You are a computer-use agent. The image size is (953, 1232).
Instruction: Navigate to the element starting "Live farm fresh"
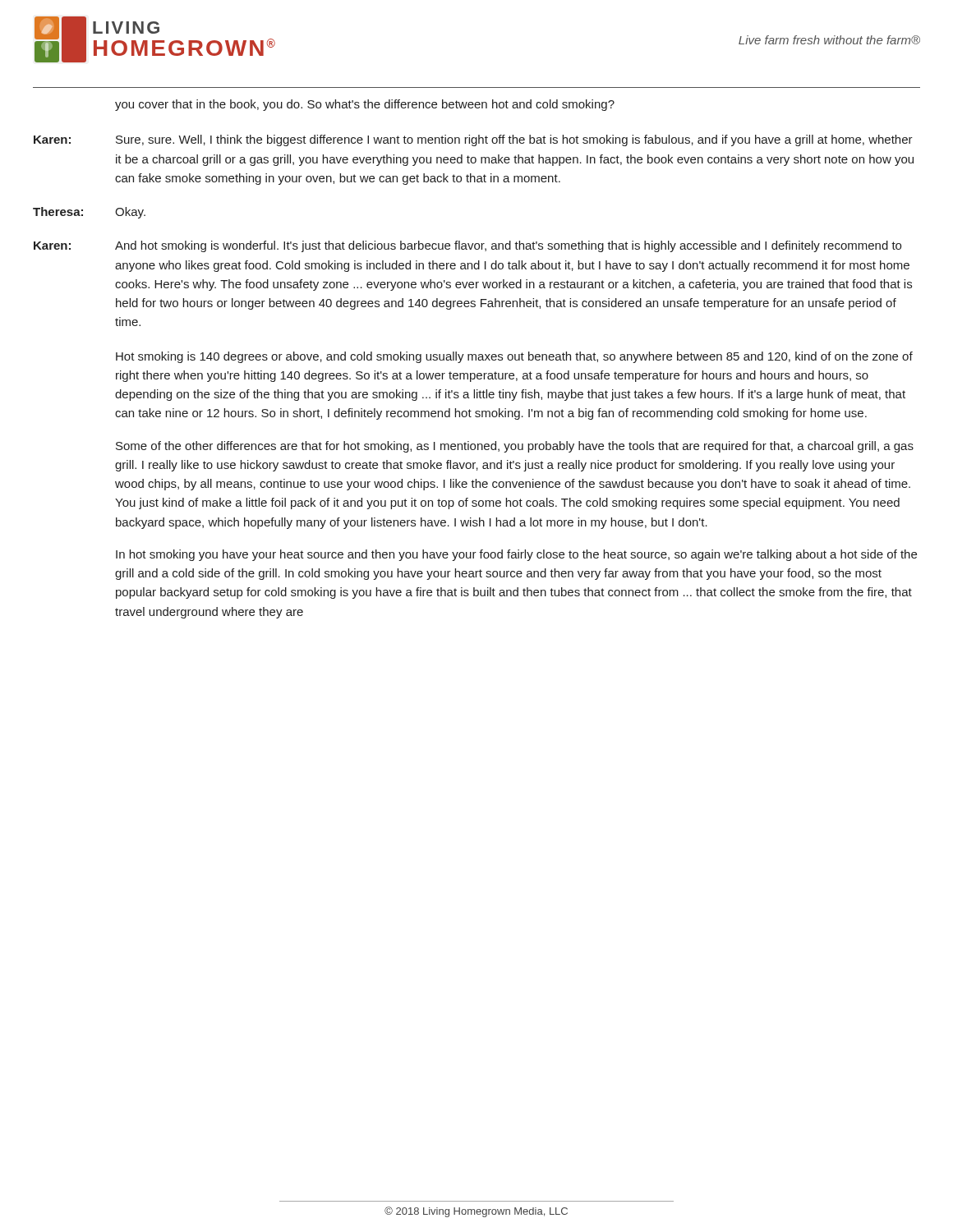coord(829,40)
